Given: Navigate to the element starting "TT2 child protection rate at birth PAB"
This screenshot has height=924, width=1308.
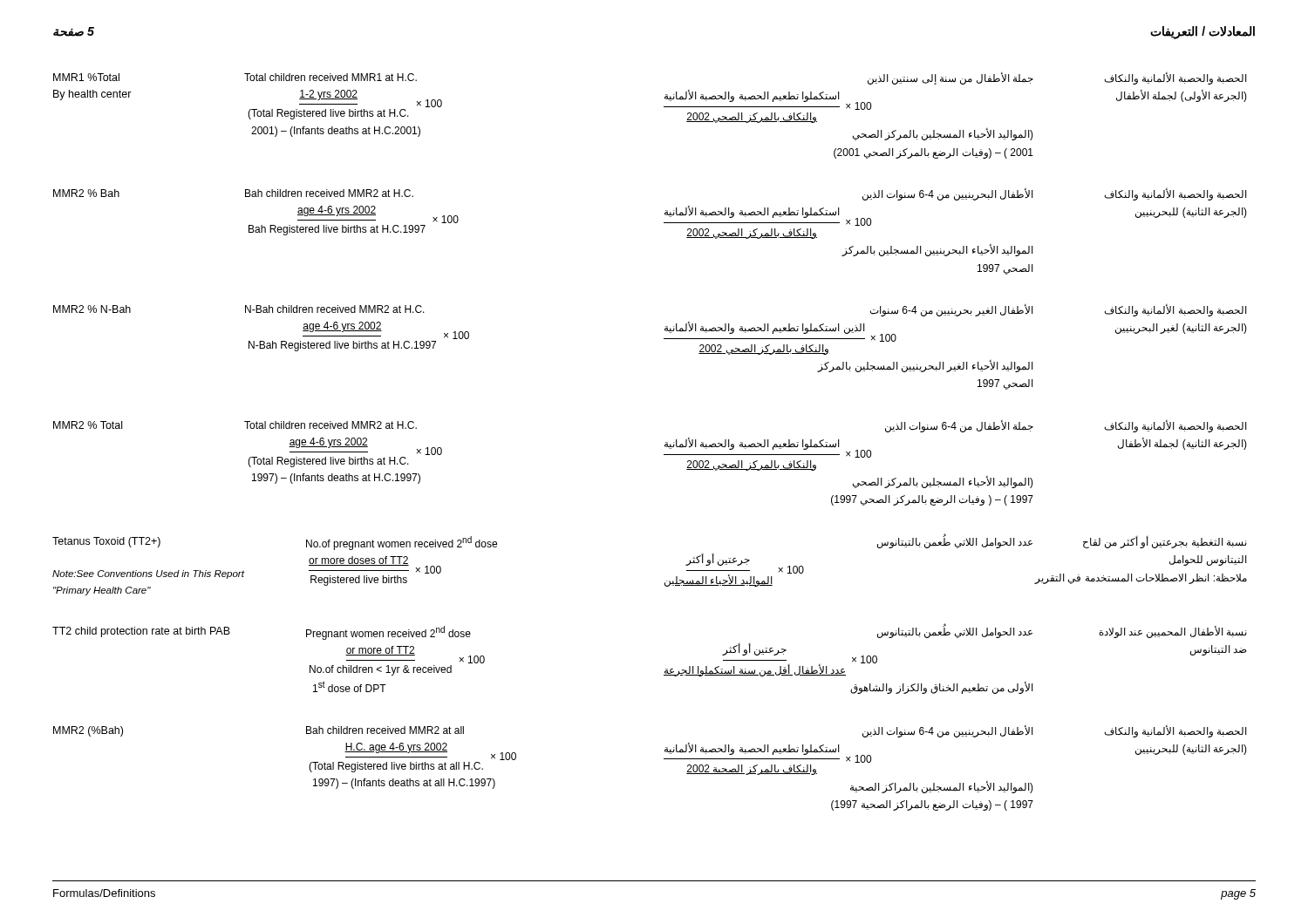Looking at the screenshot, I should pyautogui.click(x=135, y=632).
